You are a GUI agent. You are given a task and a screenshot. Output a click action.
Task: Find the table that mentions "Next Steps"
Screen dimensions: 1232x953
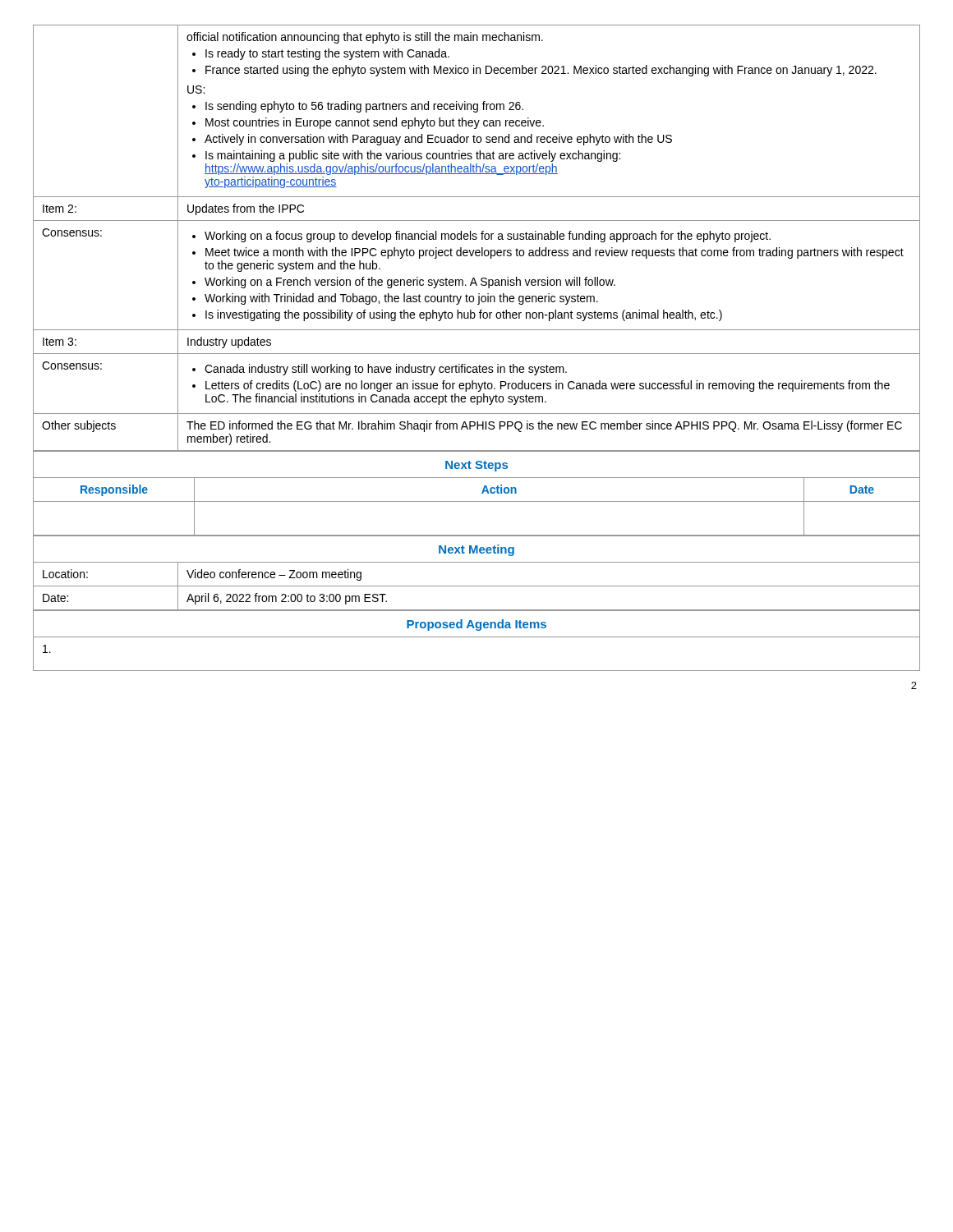(x=476, y=493)
